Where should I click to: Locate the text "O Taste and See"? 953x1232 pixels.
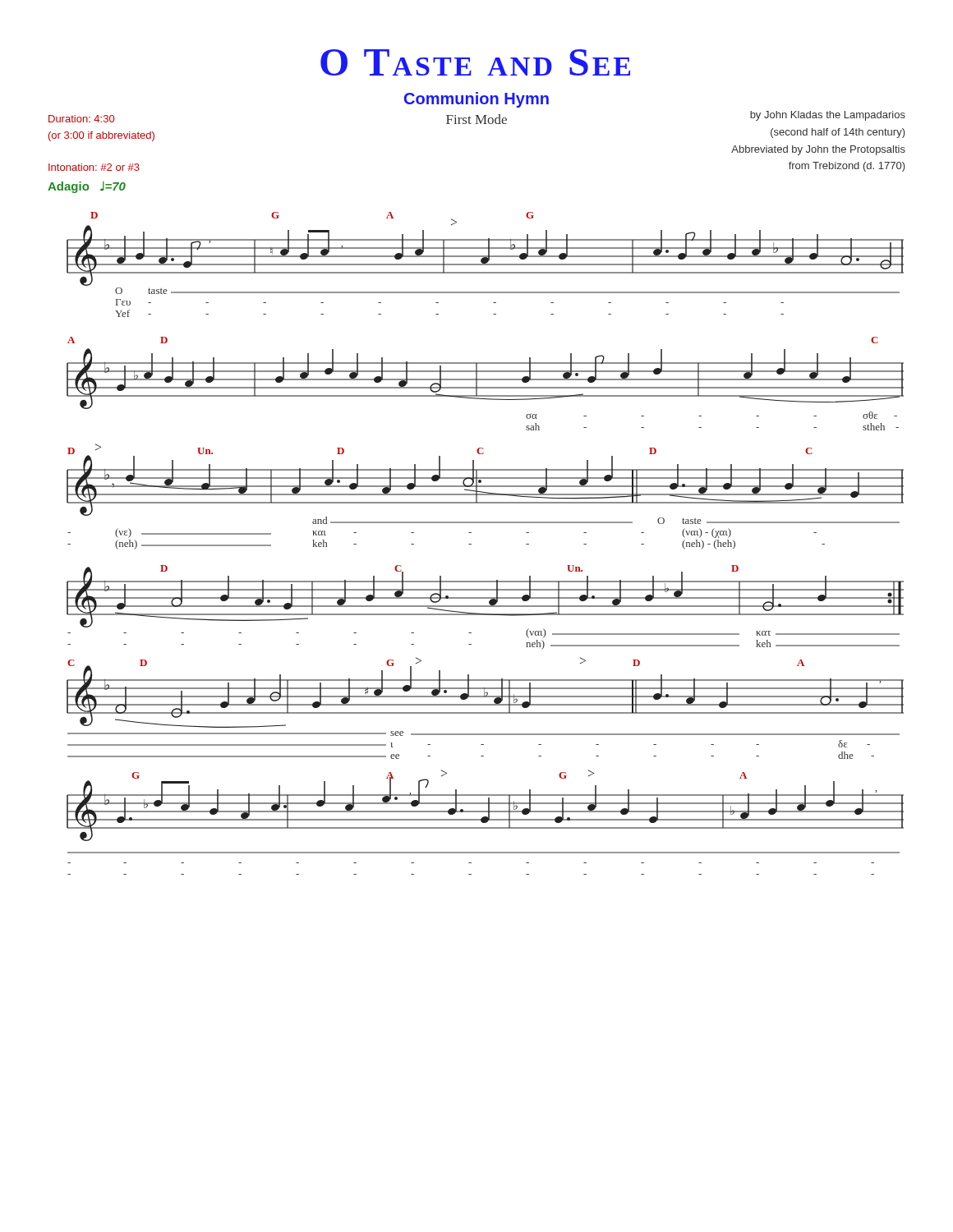[476, 62]
